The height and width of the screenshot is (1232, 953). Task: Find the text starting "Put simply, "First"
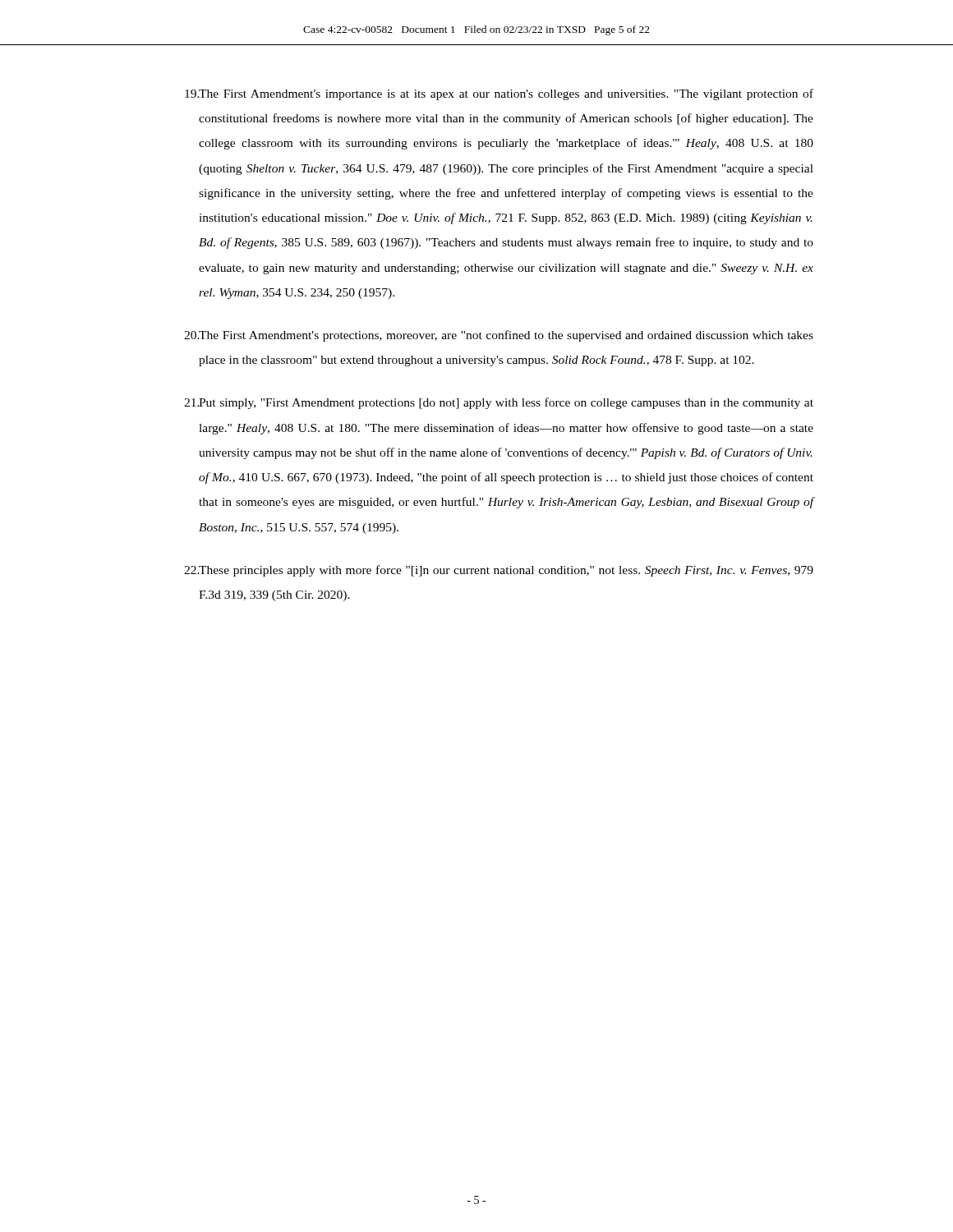476,465
